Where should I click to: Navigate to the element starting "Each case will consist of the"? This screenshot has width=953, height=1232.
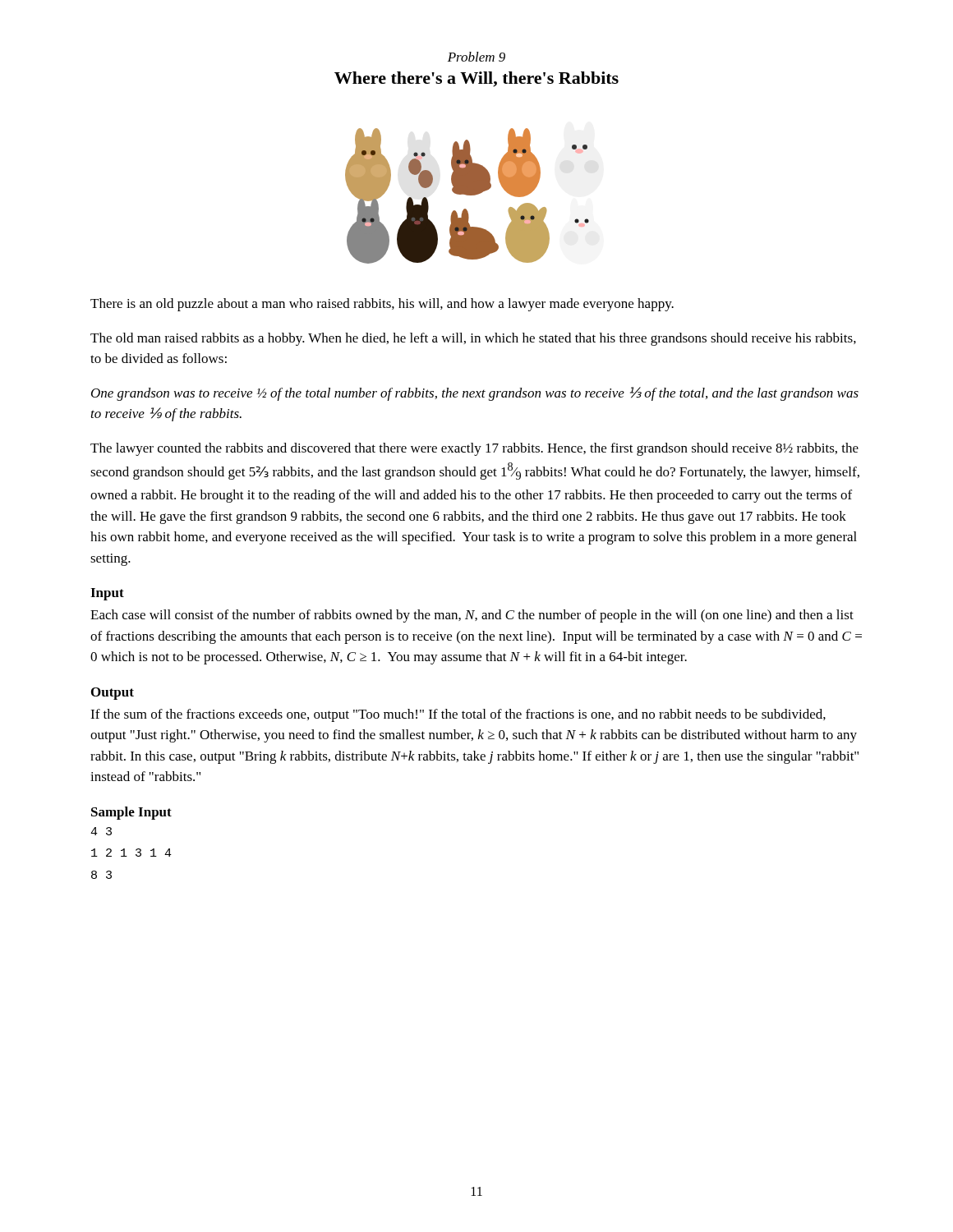tap(476, 636)
